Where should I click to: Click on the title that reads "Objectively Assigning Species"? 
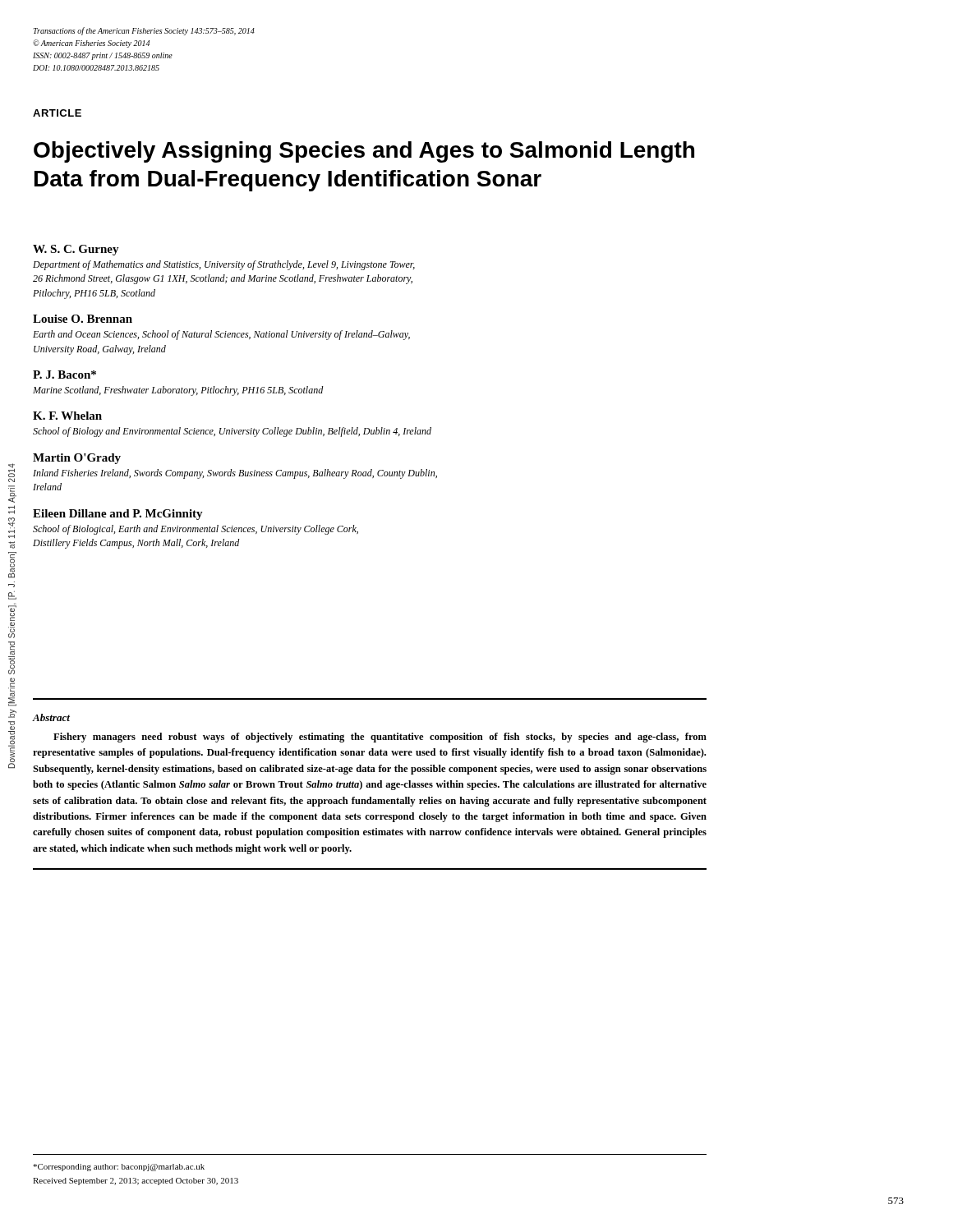point(370,164)
